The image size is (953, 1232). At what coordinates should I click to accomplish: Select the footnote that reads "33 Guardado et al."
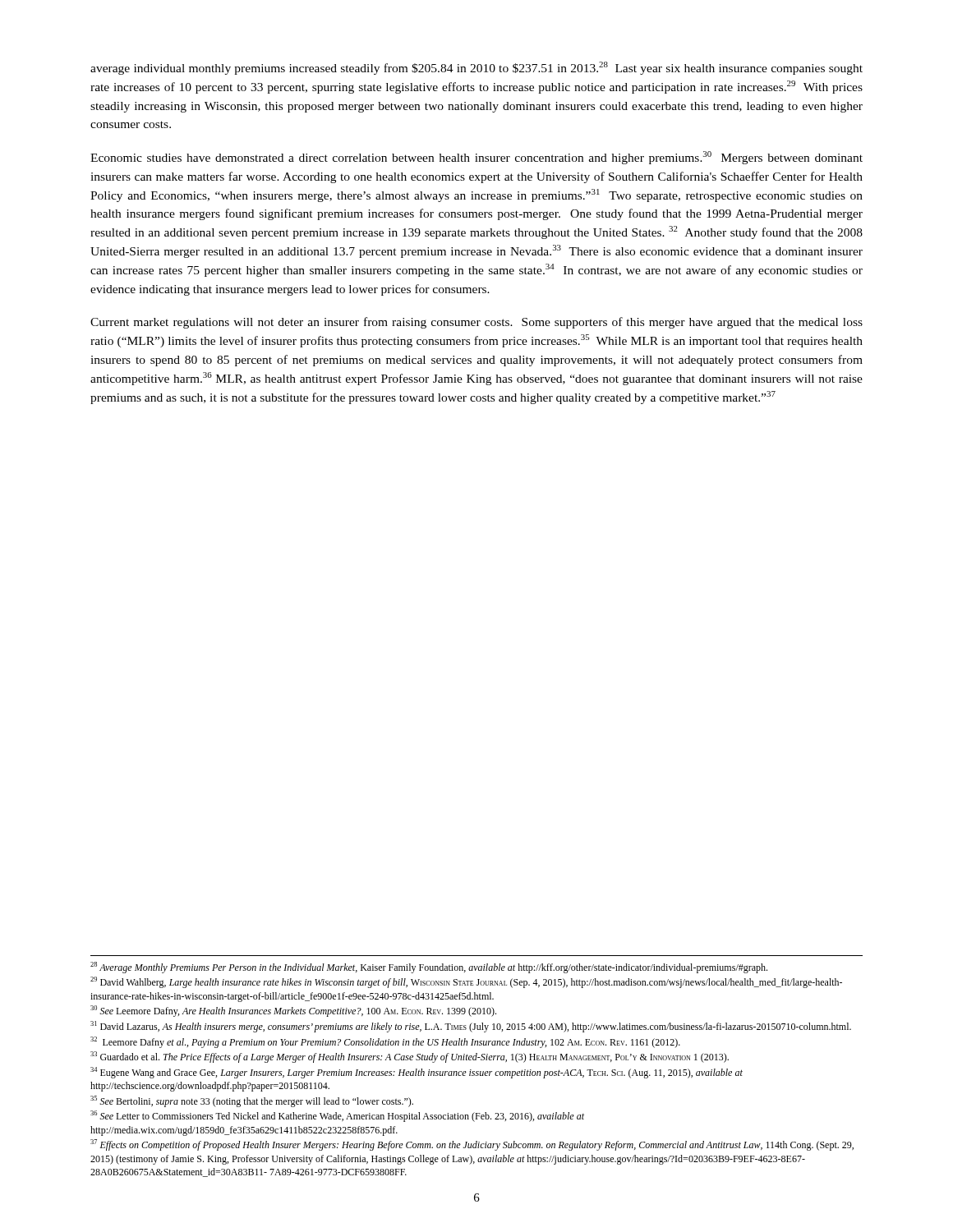click(410, 1057)
